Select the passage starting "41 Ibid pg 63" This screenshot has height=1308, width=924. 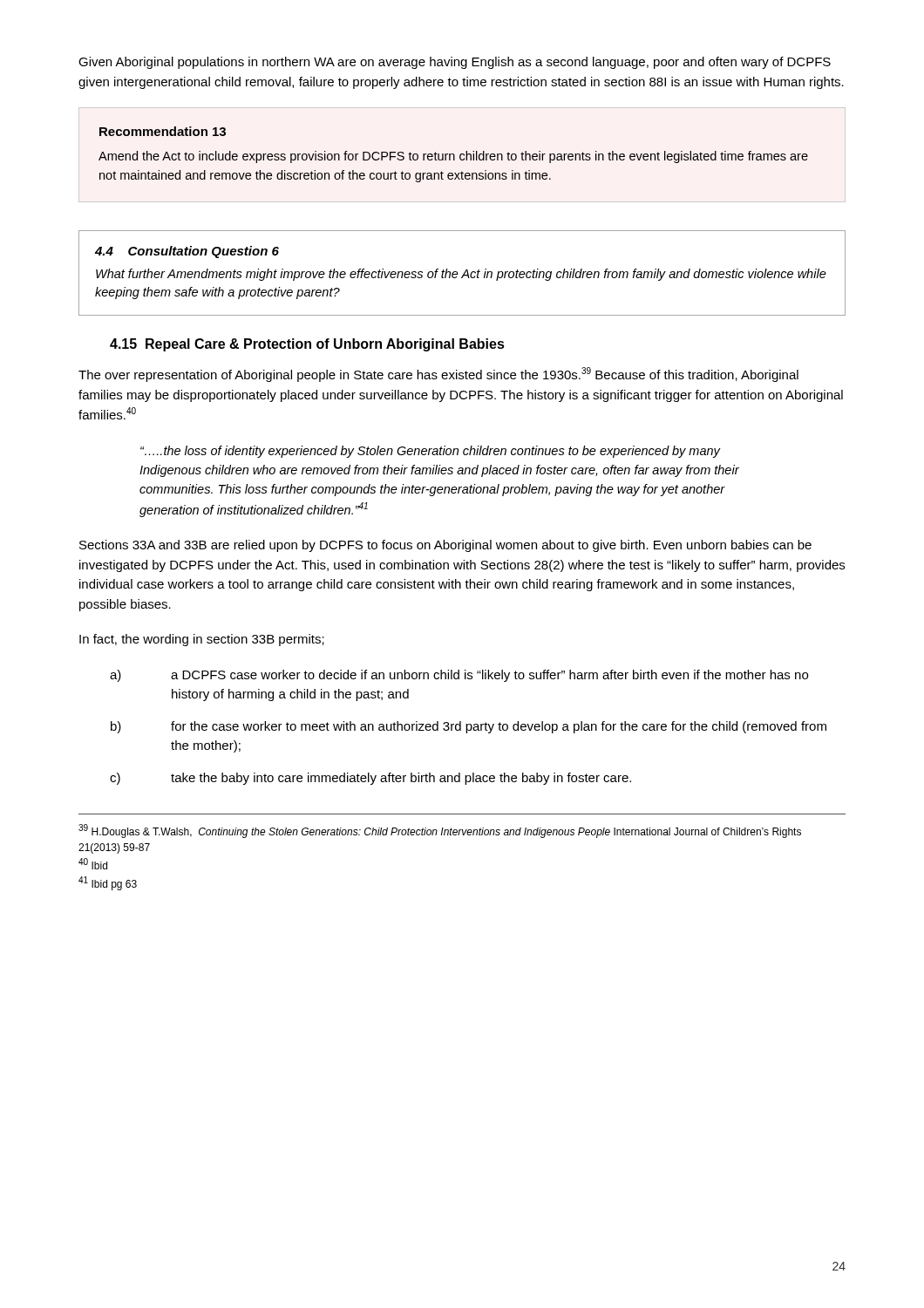(x=108, y=883)
